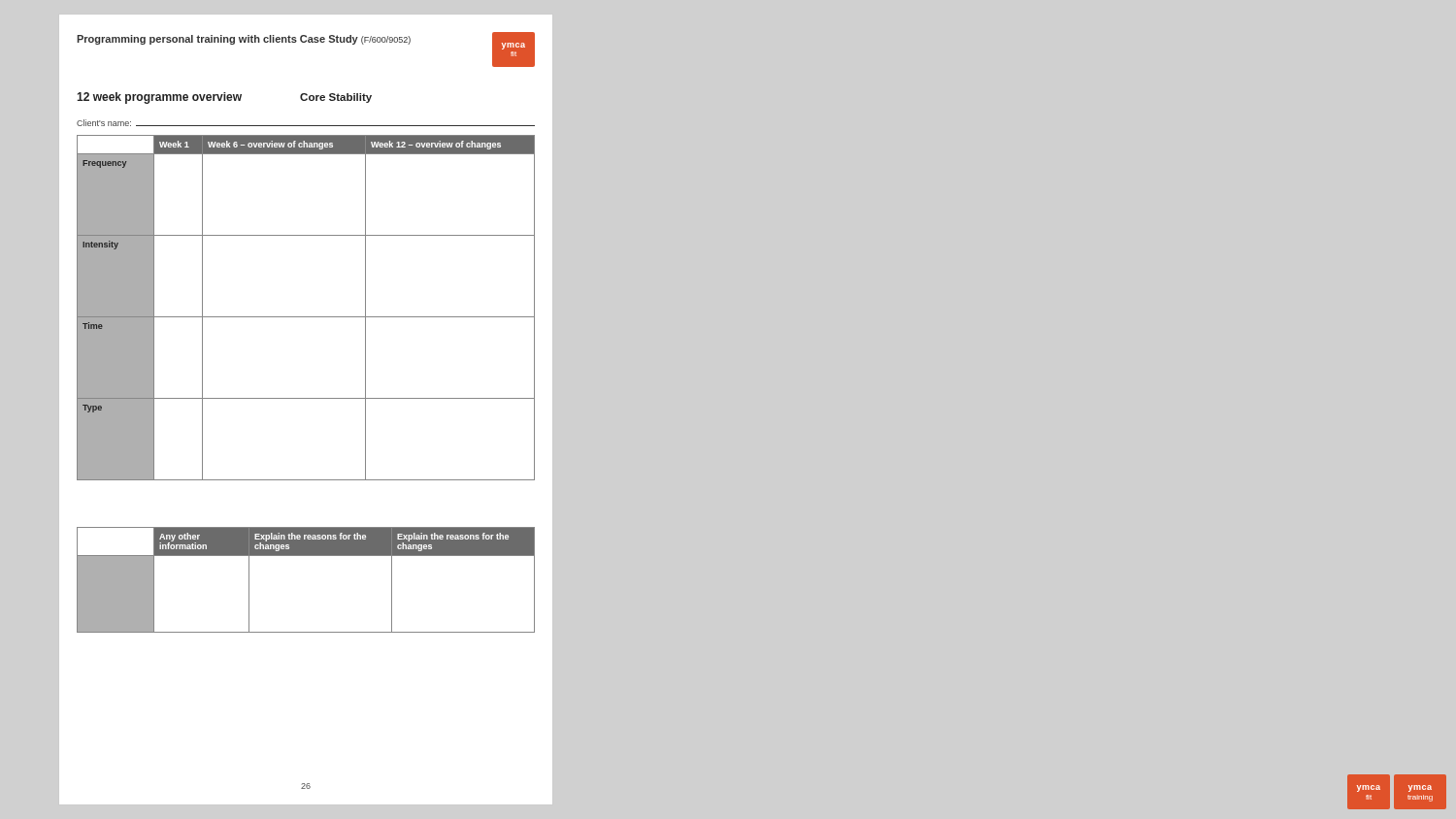
Task: Select the table that reads "Explain the reasons"
Action: [306, 580]
